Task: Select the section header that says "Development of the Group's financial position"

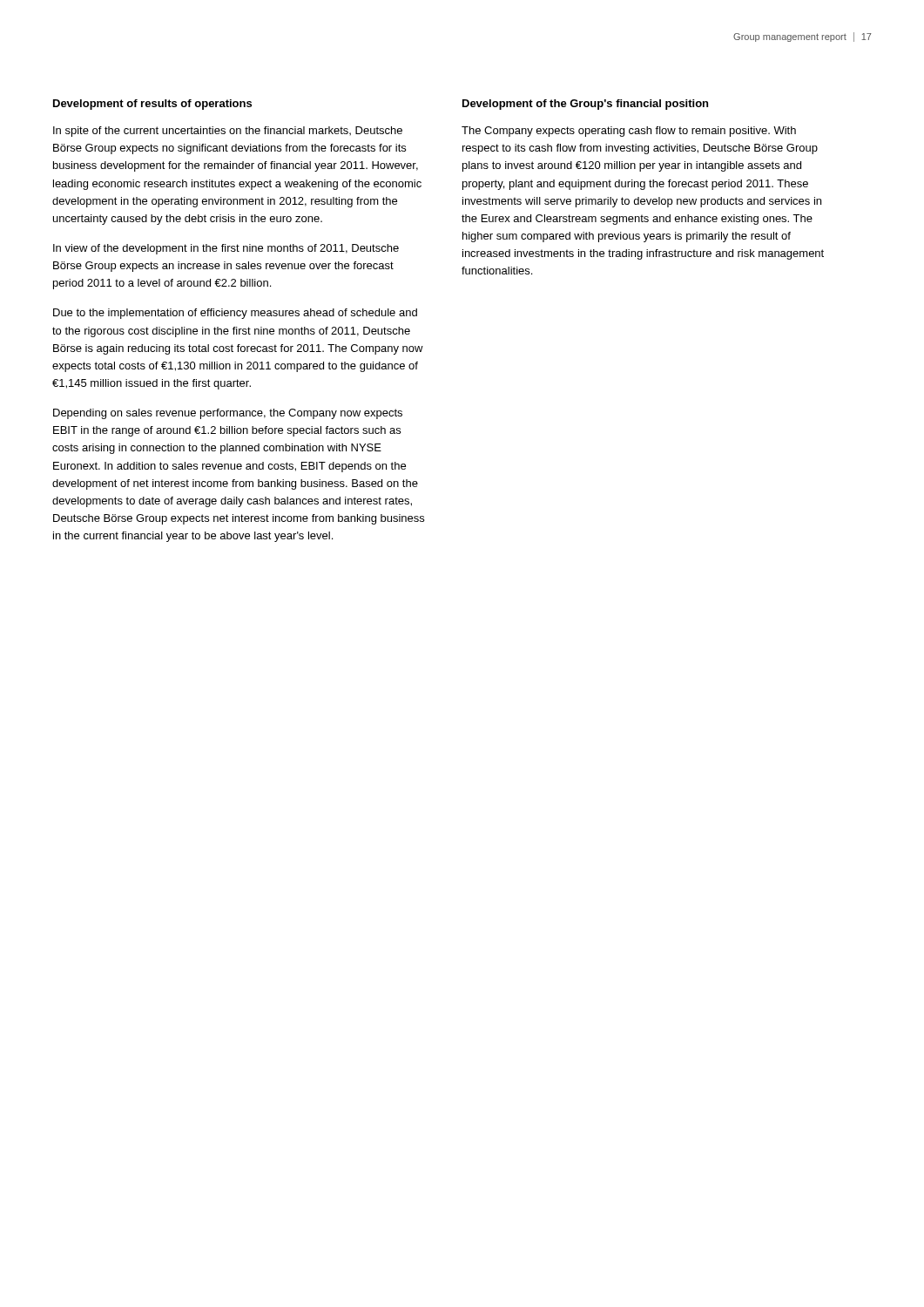Action: (585, 103)
